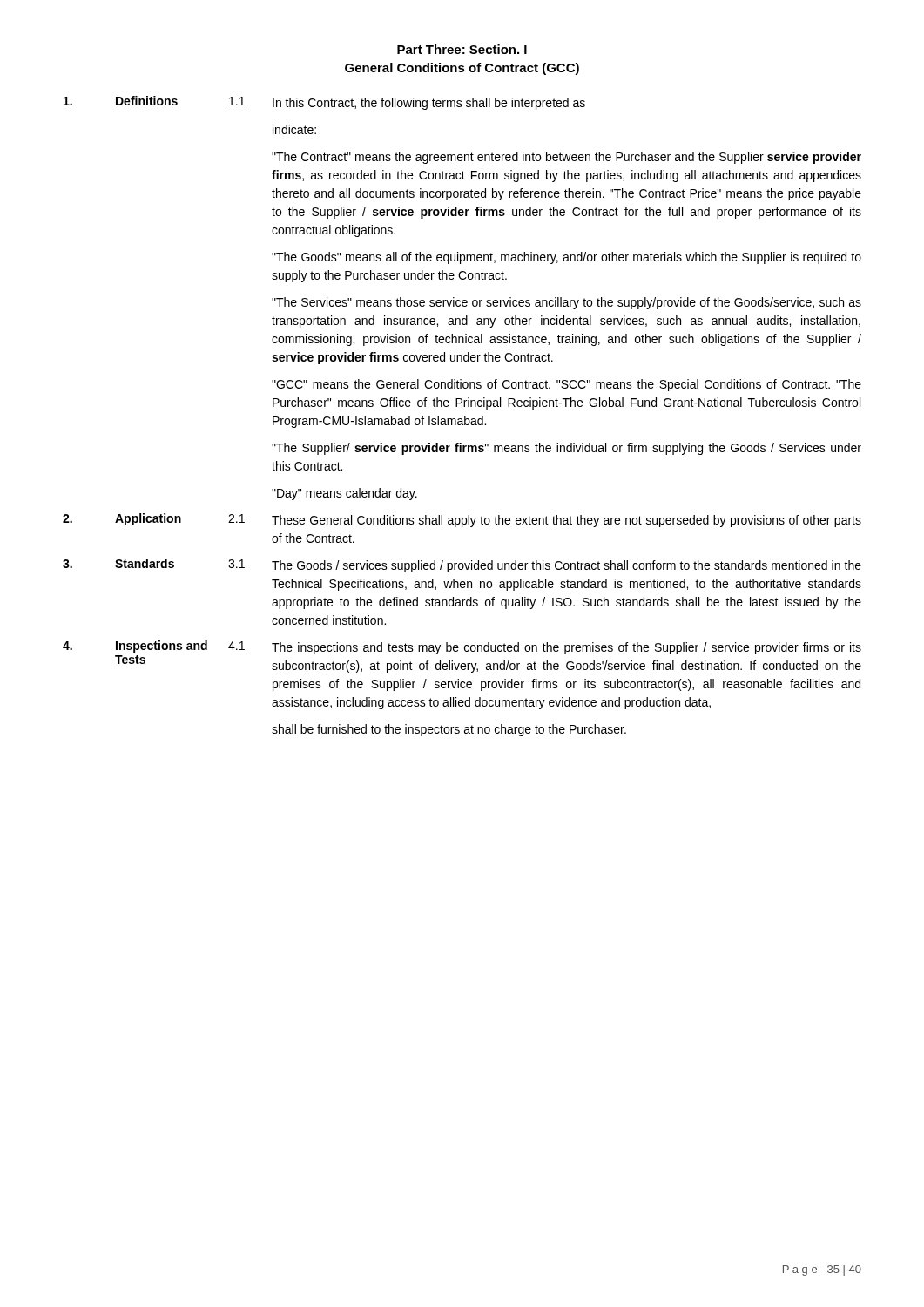The width and height of the screenshot is (924, 1307).
Task: Point to the block starting ""The Services" means those service"
Action: 567,330
